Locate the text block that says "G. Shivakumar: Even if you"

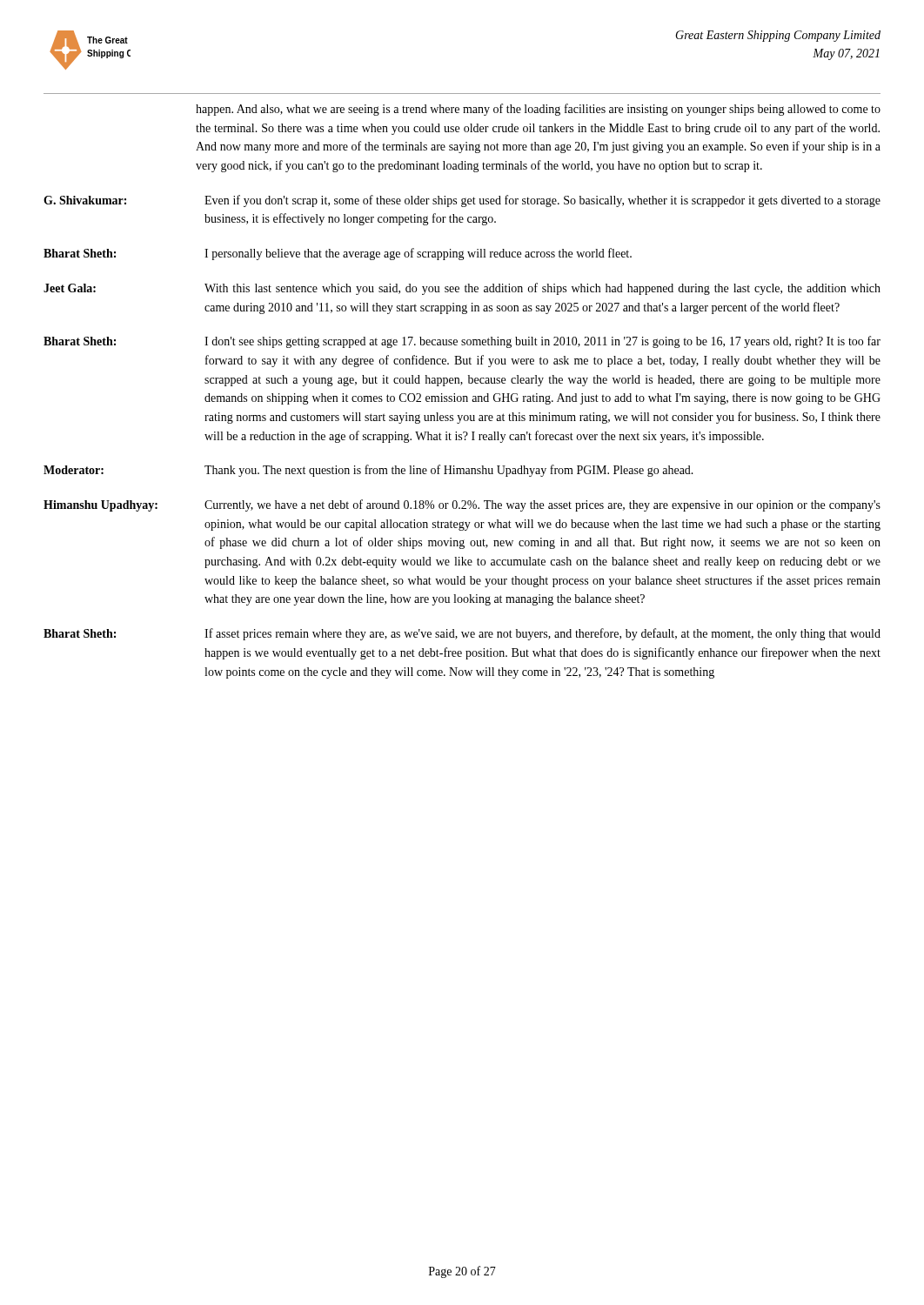tap(462, 210)
